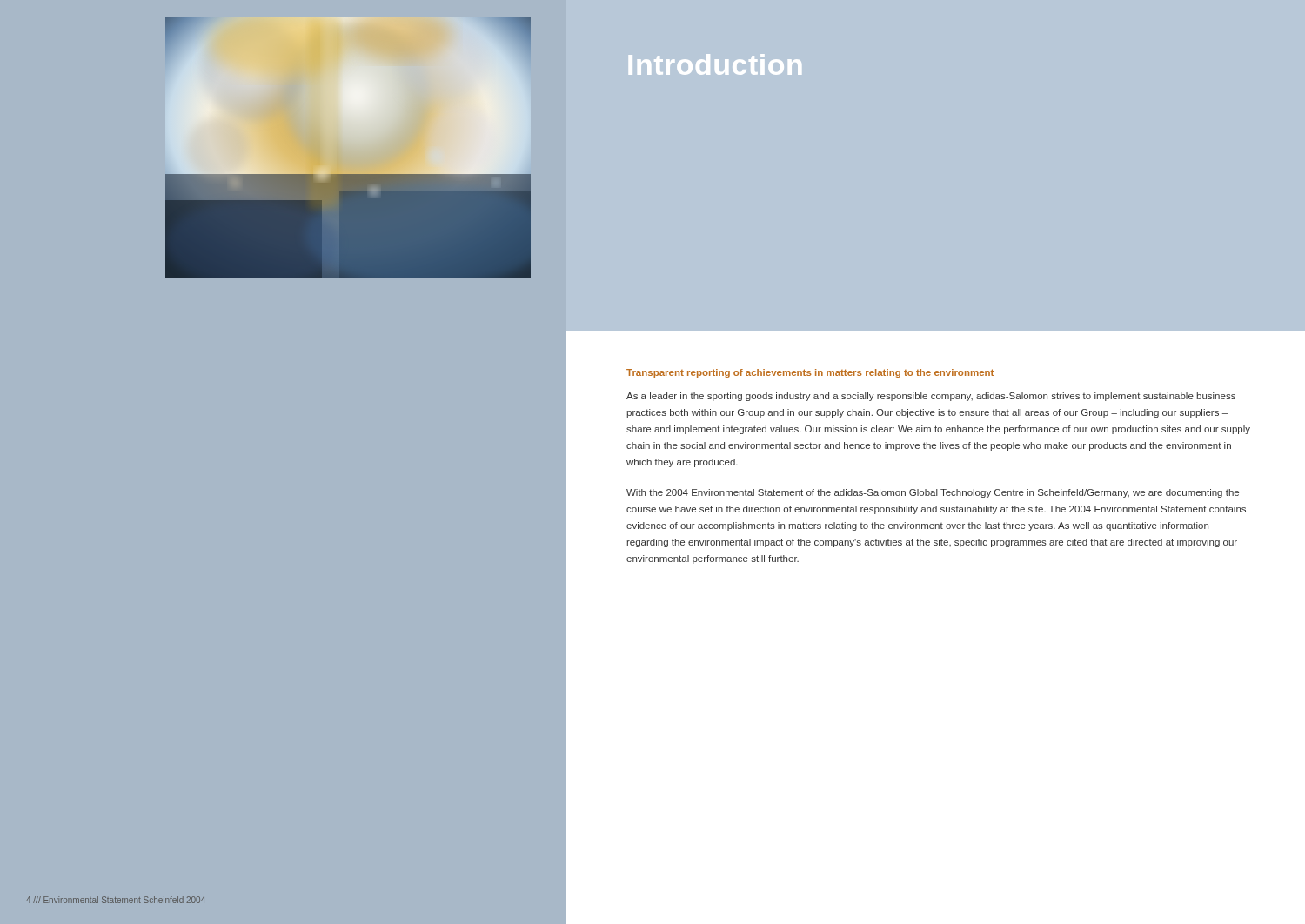Click on the element starting "As a leader in the sporting goods"

(x=938, y=429)
